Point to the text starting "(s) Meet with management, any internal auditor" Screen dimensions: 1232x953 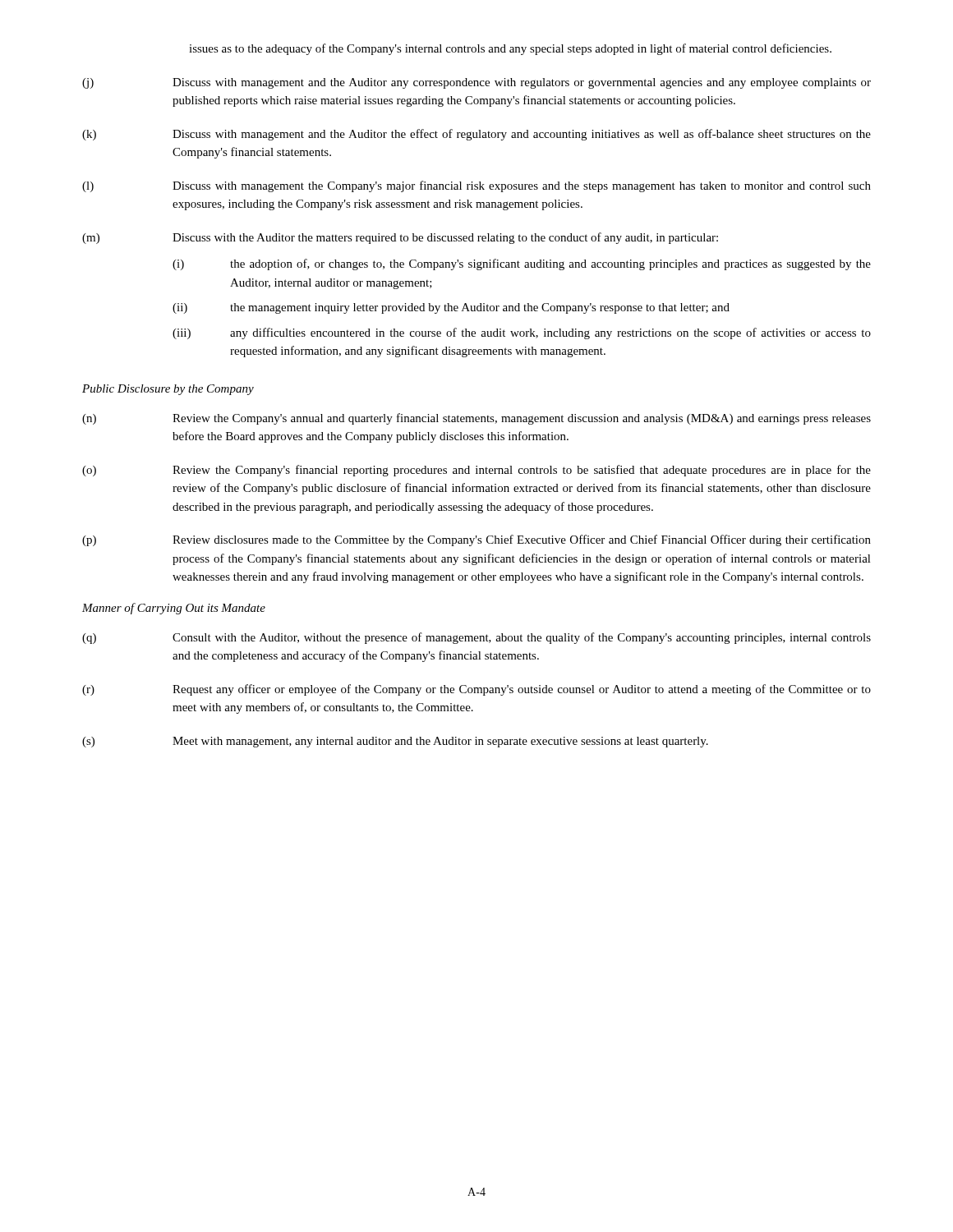[x=476, y=741]
